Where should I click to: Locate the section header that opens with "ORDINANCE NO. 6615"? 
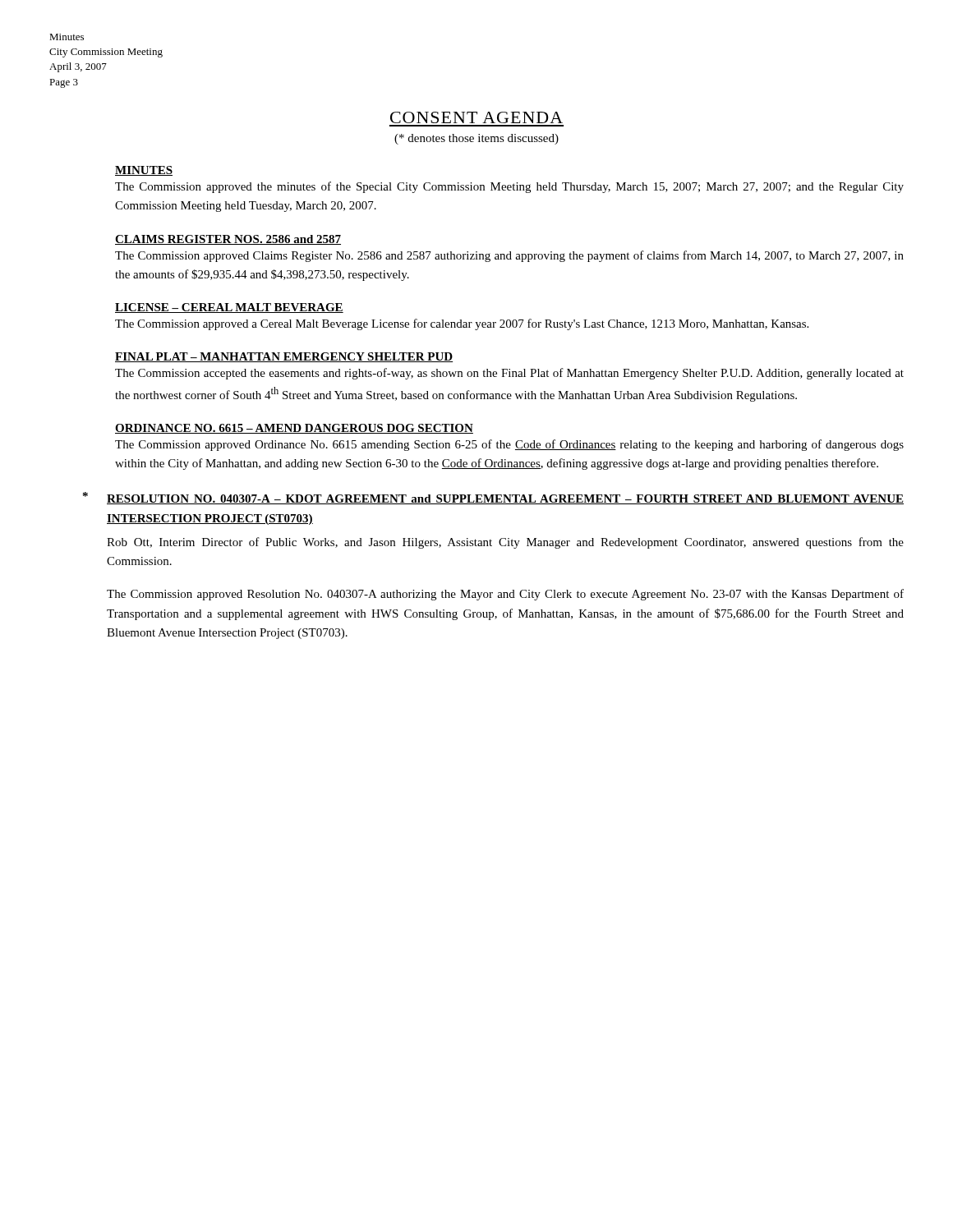coord(294,428)
